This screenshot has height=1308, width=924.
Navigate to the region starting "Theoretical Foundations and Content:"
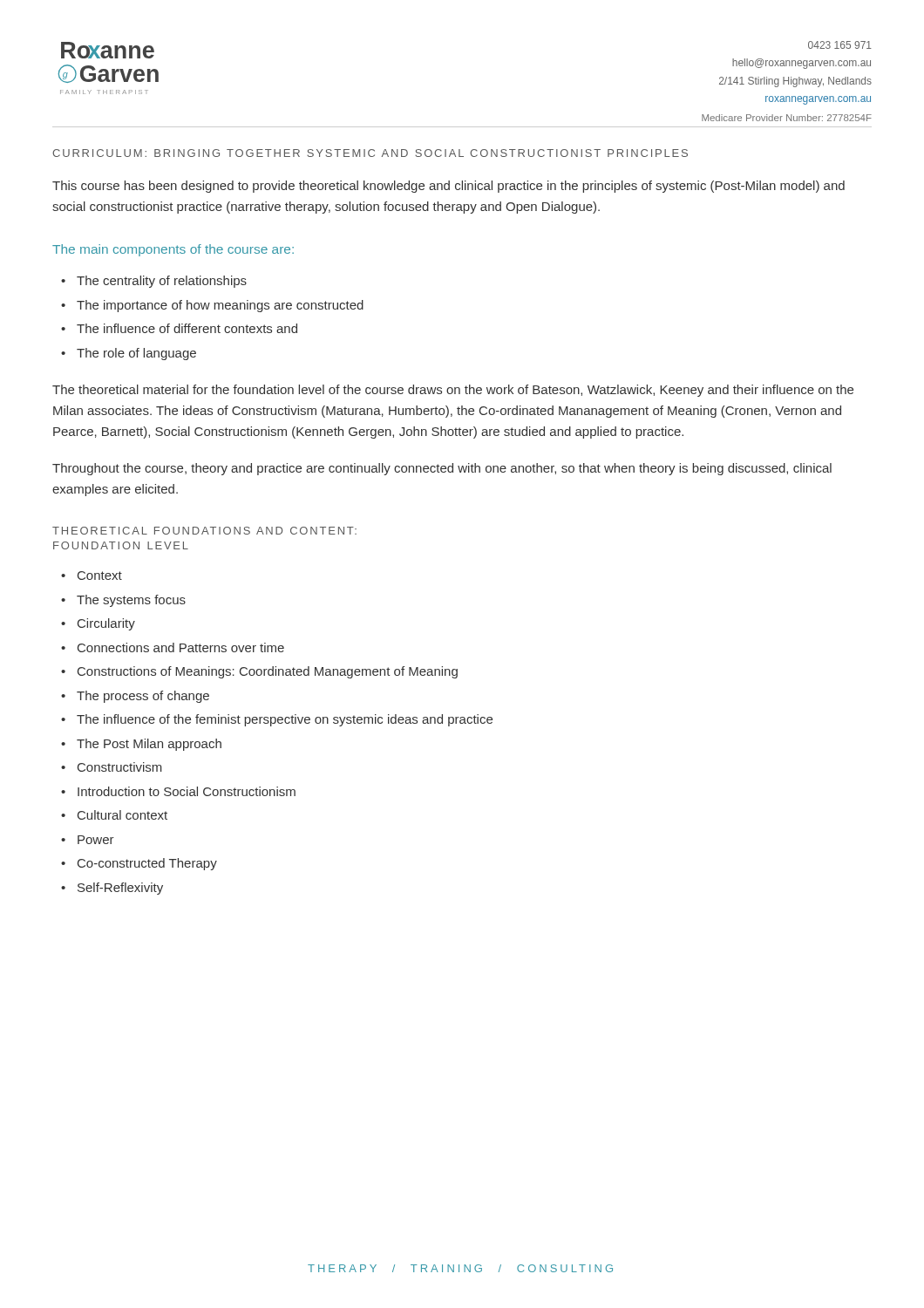(206, 531)
